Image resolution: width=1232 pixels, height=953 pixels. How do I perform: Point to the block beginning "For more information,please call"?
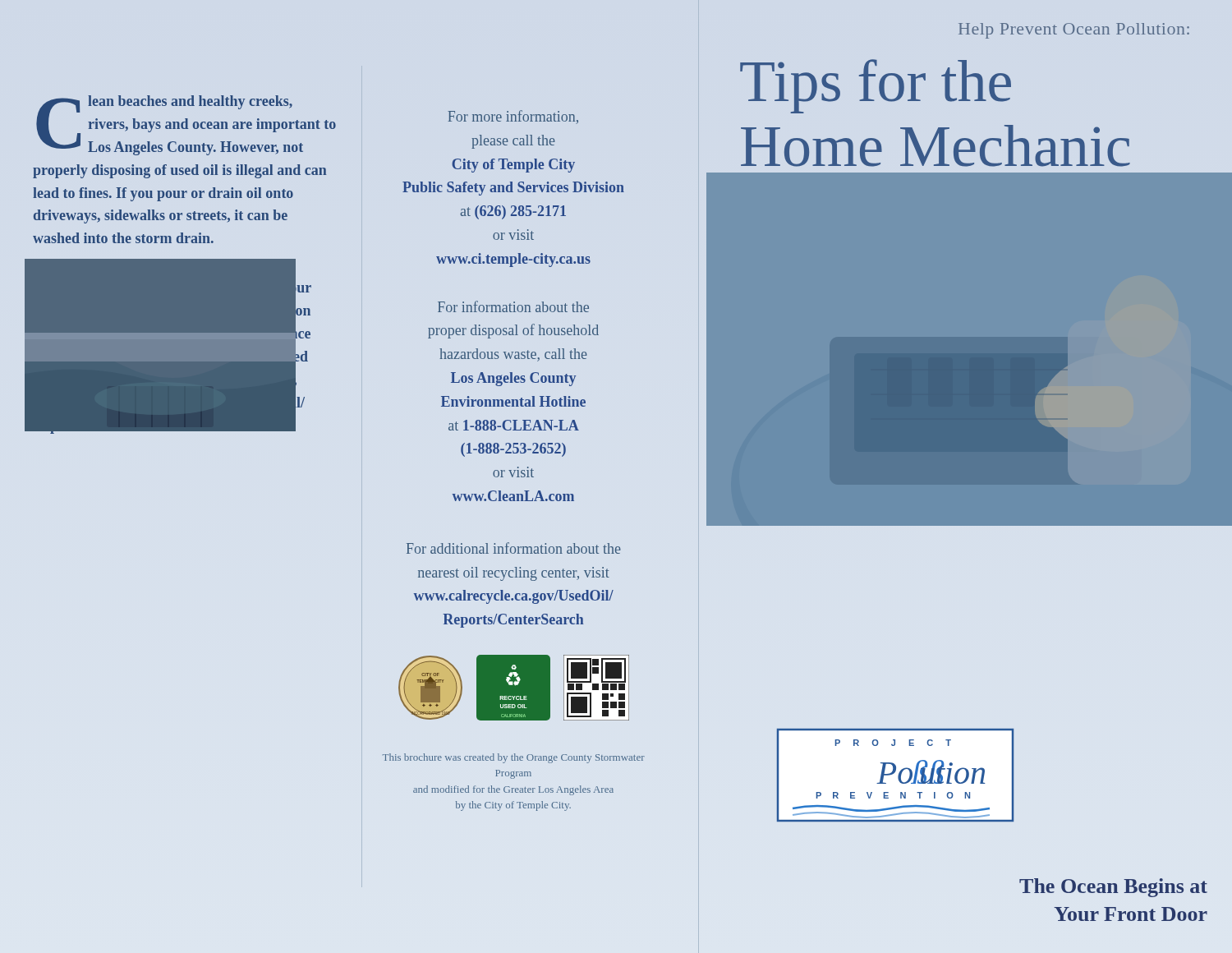(513, 188)
